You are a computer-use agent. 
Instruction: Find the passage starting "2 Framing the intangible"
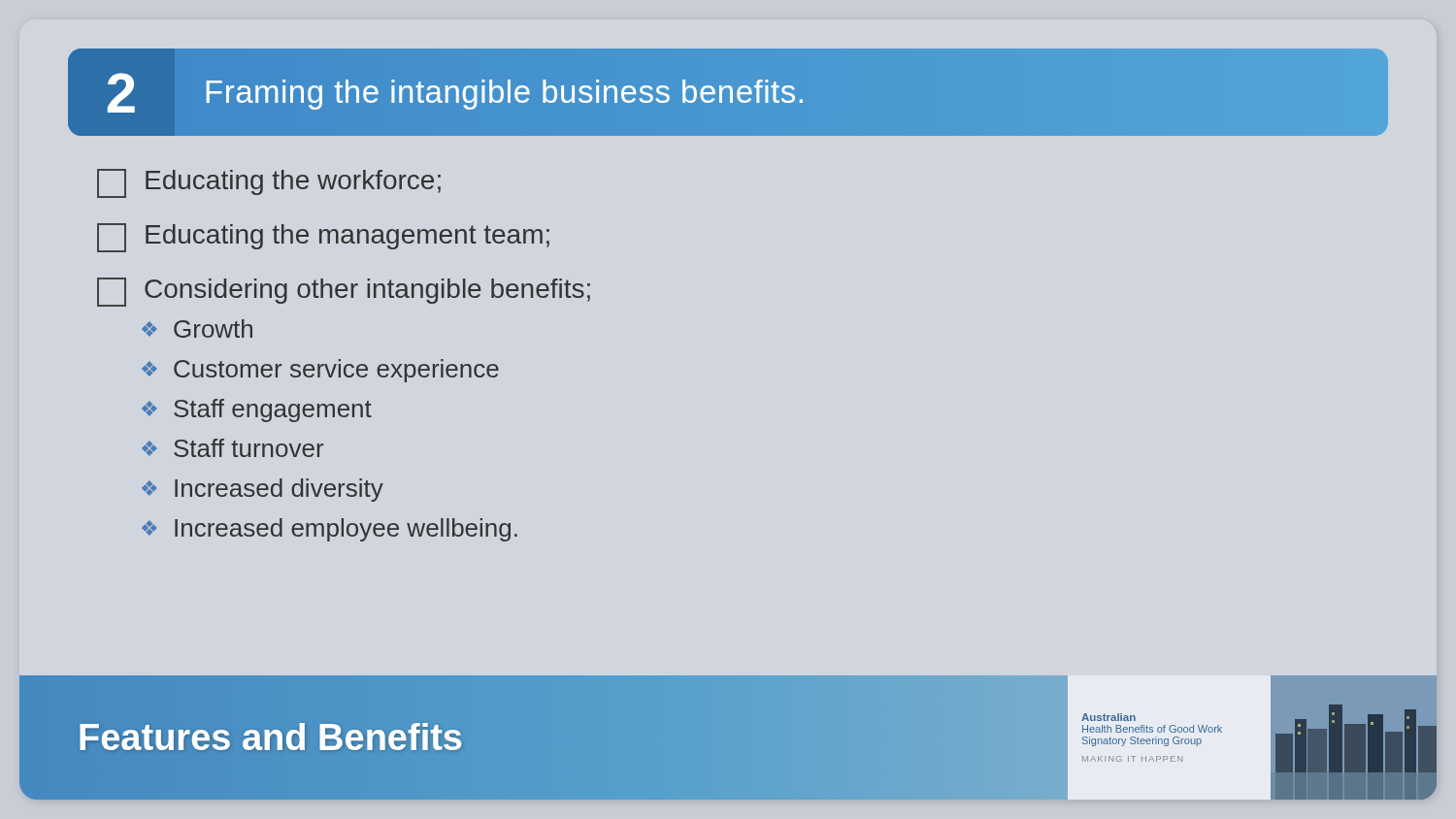point(437,92)
